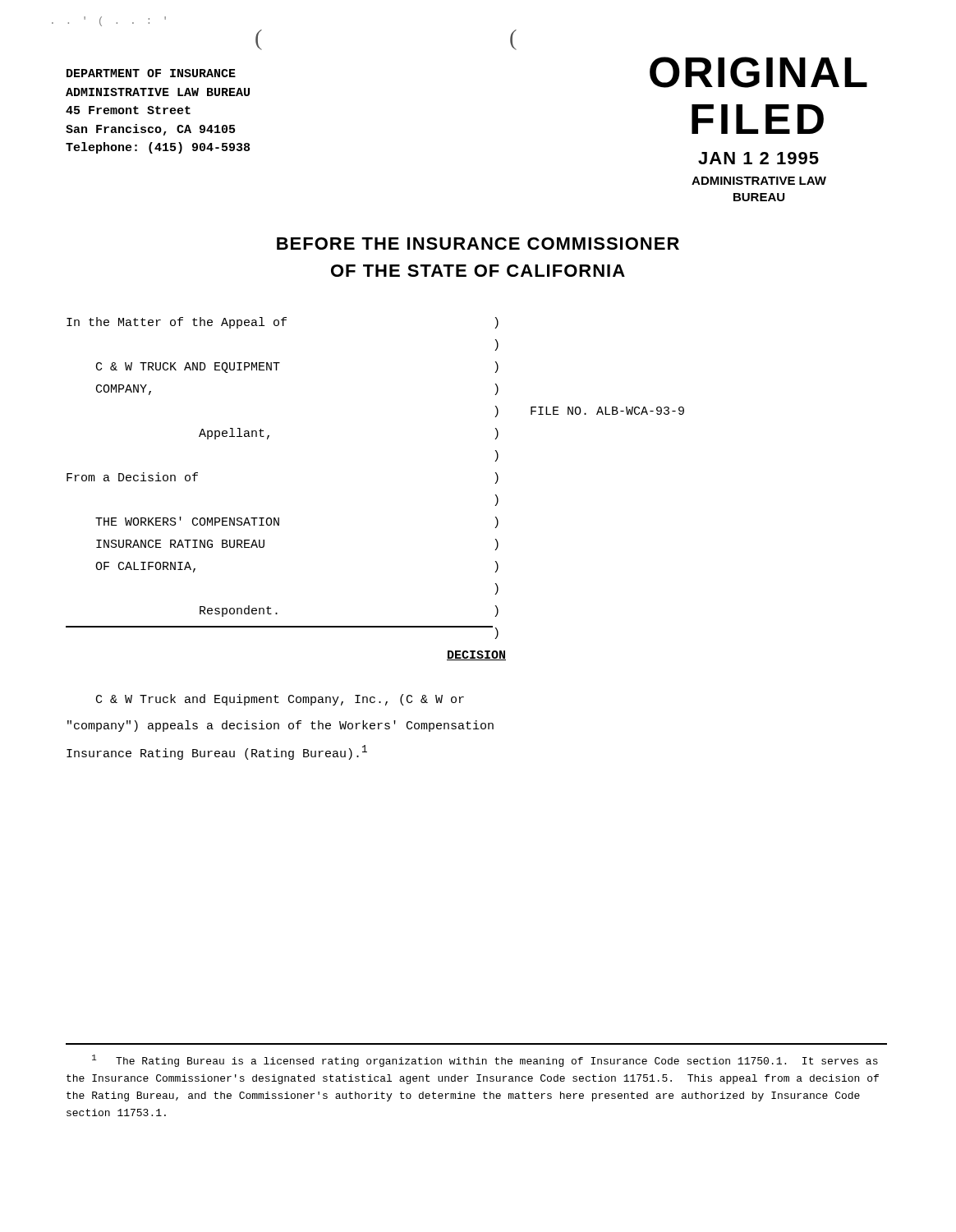This screenshot has height=1232, width=956.
Task: Click on the text block that says "C & W Truck and Equipment Company,"
Action: tap(280, 727)
